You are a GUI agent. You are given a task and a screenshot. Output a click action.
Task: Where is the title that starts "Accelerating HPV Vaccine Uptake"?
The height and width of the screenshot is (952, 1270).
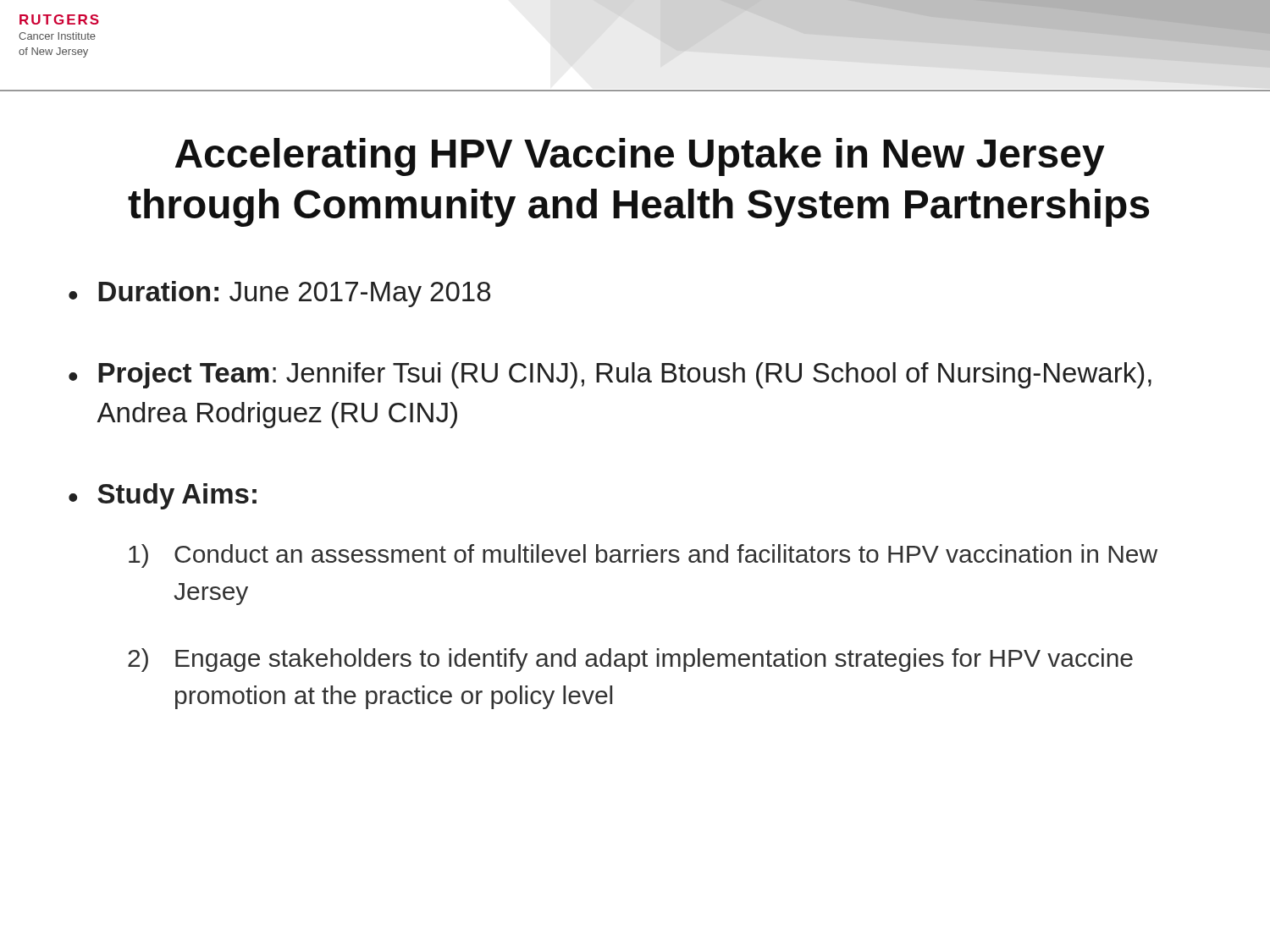(639, 179)
